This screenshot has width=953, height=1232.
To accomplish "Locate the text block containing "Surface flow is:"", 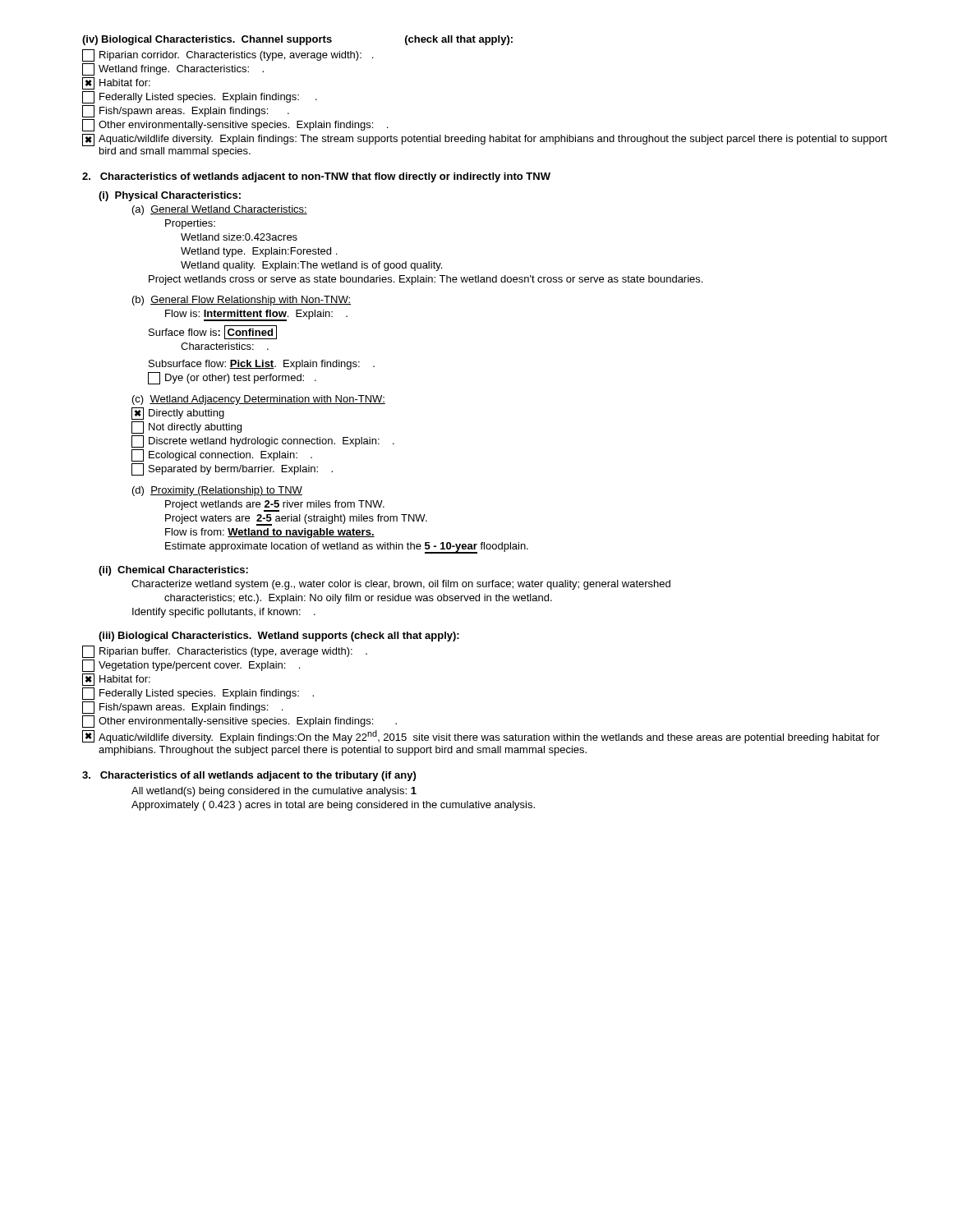I will point(213,333).
